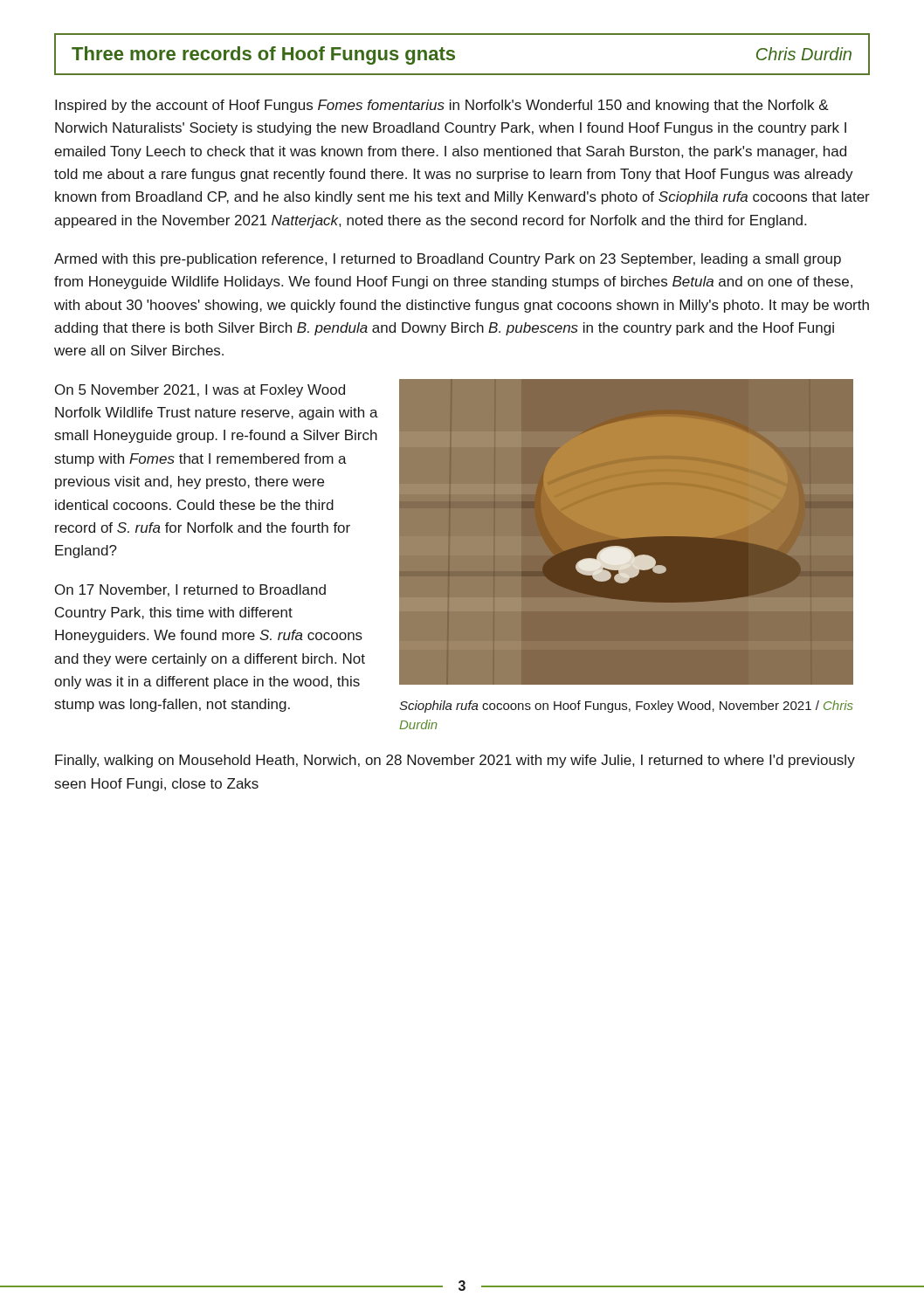The width and height of the screenshot is (924, 1310).
Task: Find the text block starting "On 5 November"
Action: (216, 470)
